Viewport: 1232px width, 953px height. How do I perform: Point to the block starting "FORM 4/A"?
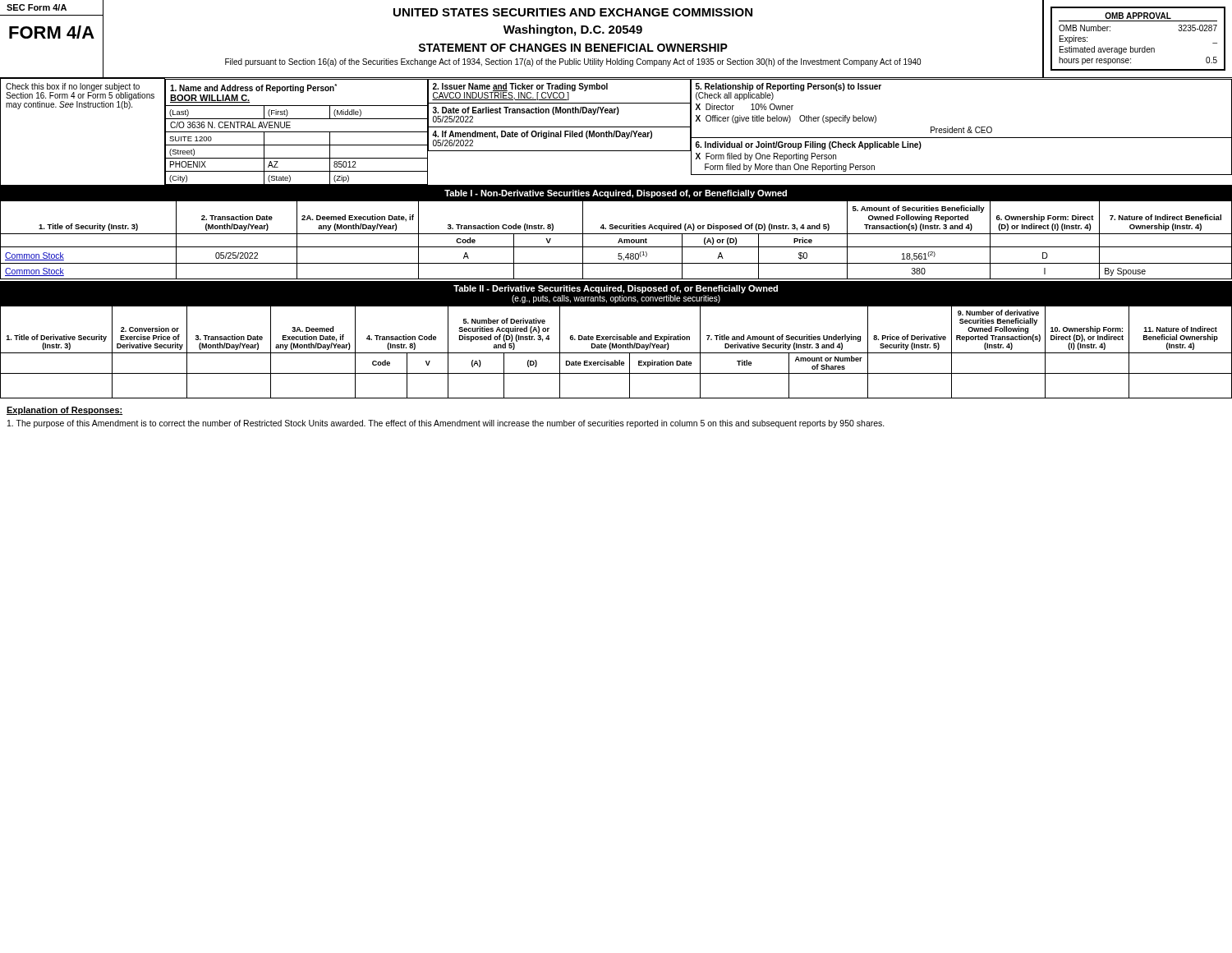coord(51,32)
